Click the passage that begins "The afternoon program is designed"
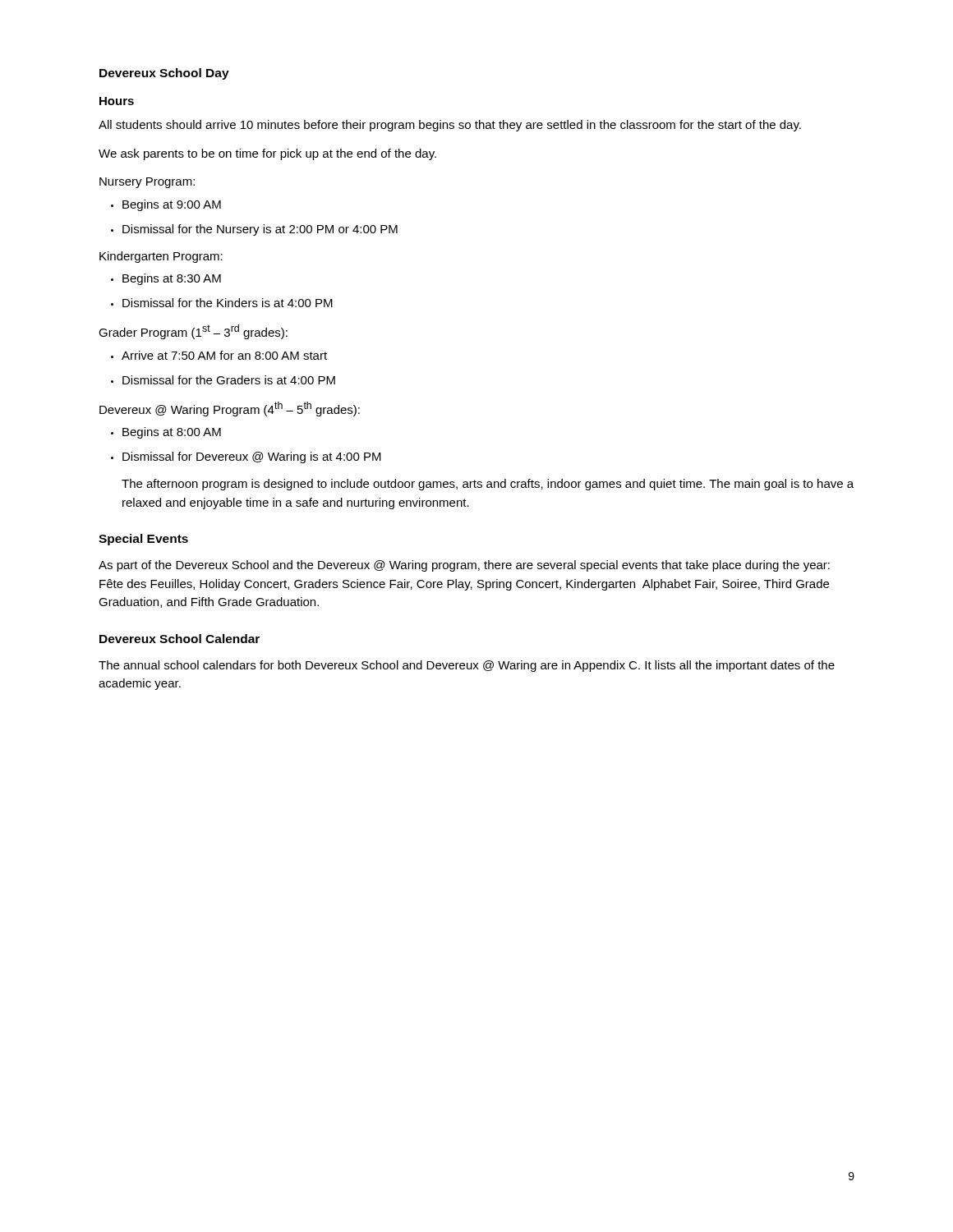Image resolution: width=953 pixels, height=1232 pixels. pos(488,493)
